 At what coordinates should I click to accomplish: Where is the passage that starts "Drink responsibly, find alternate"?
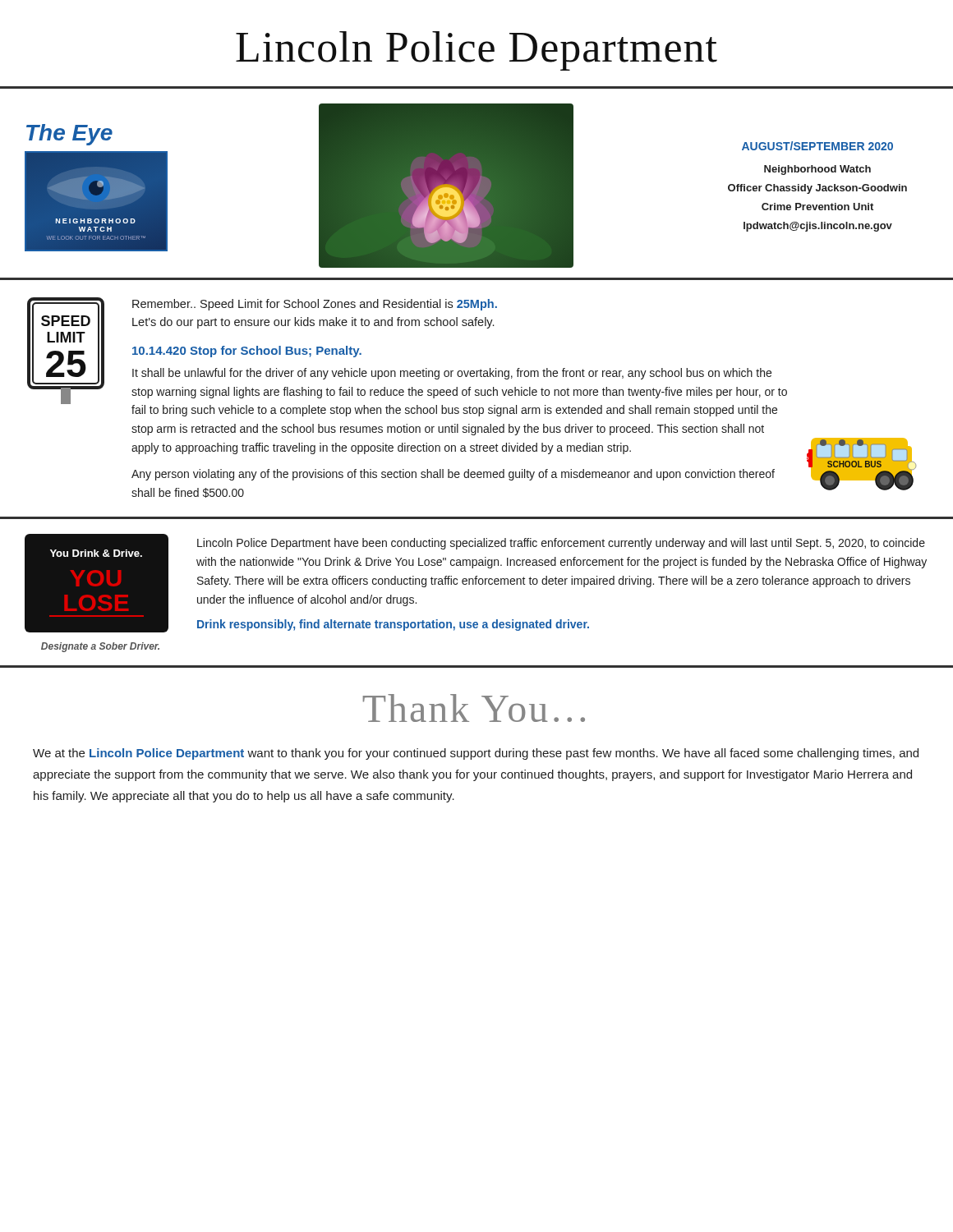click(x=393, y=624)
